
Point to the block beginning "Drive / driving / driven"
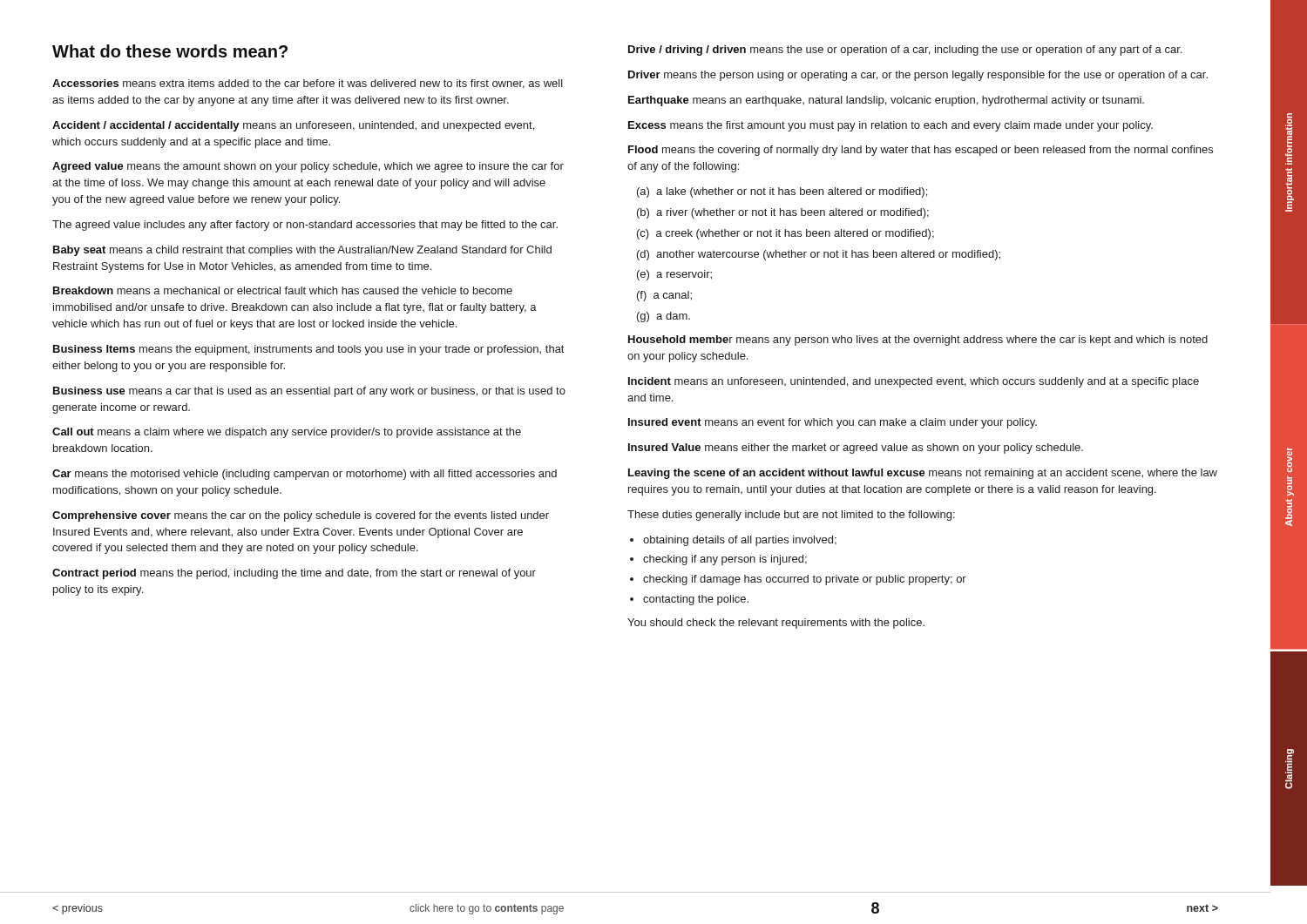click(905, 49)
